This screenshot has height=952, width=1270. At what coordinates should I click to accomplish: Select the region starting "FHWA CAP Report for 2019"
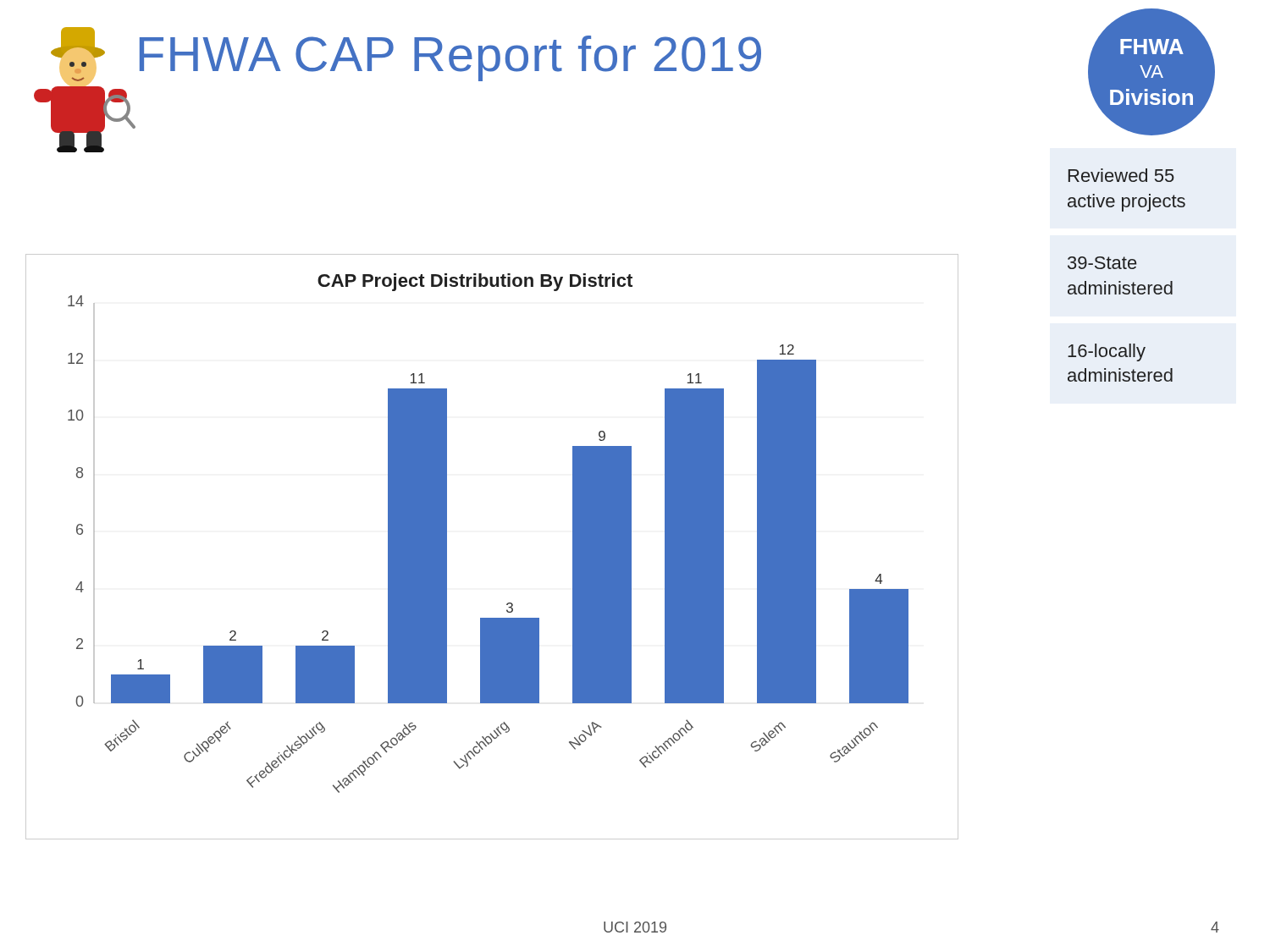click(450, 54)
